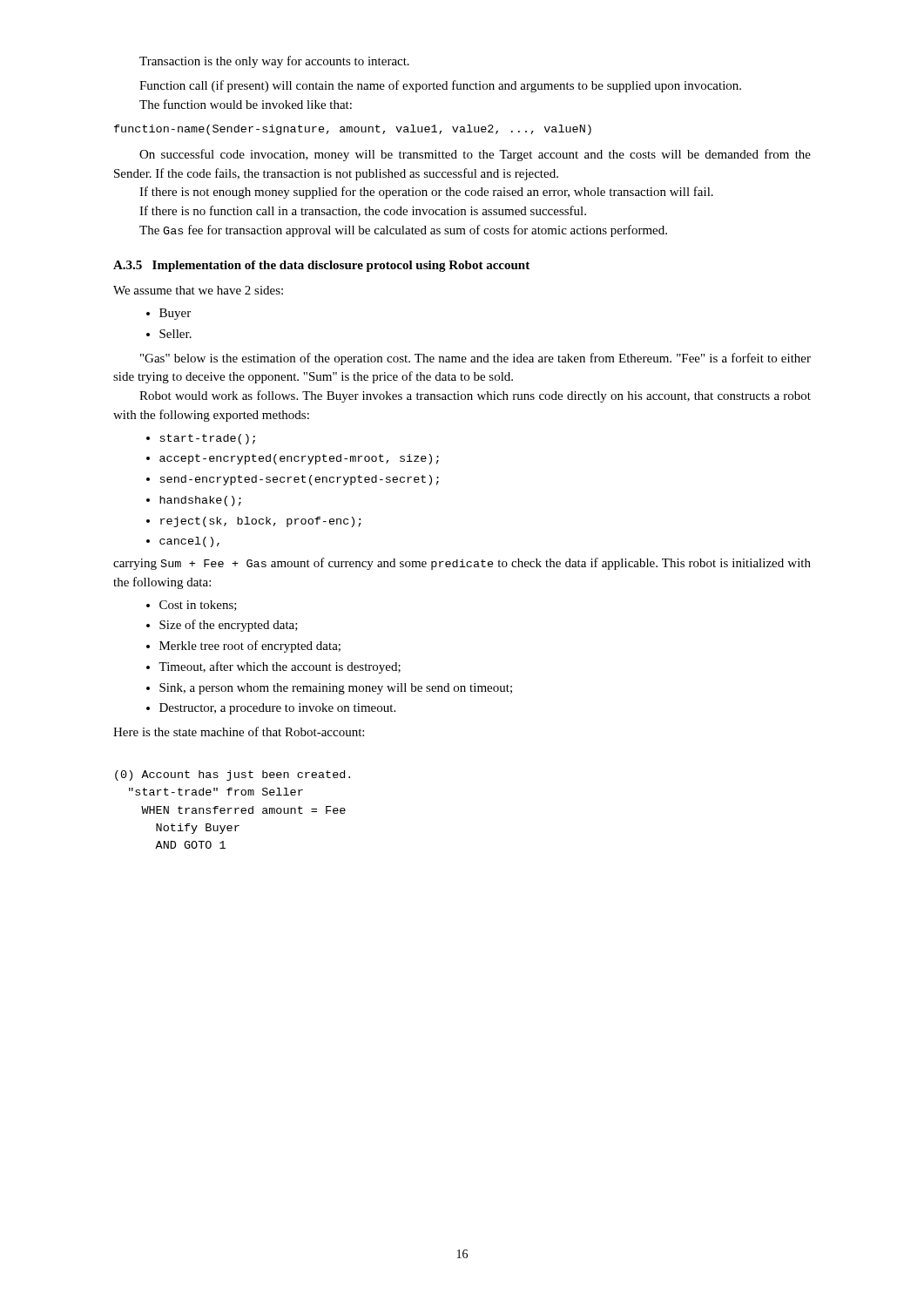Point to the text starting "Merkle tree root of"
Viewport: 924px width, 1307px height.
click(243, 647)
